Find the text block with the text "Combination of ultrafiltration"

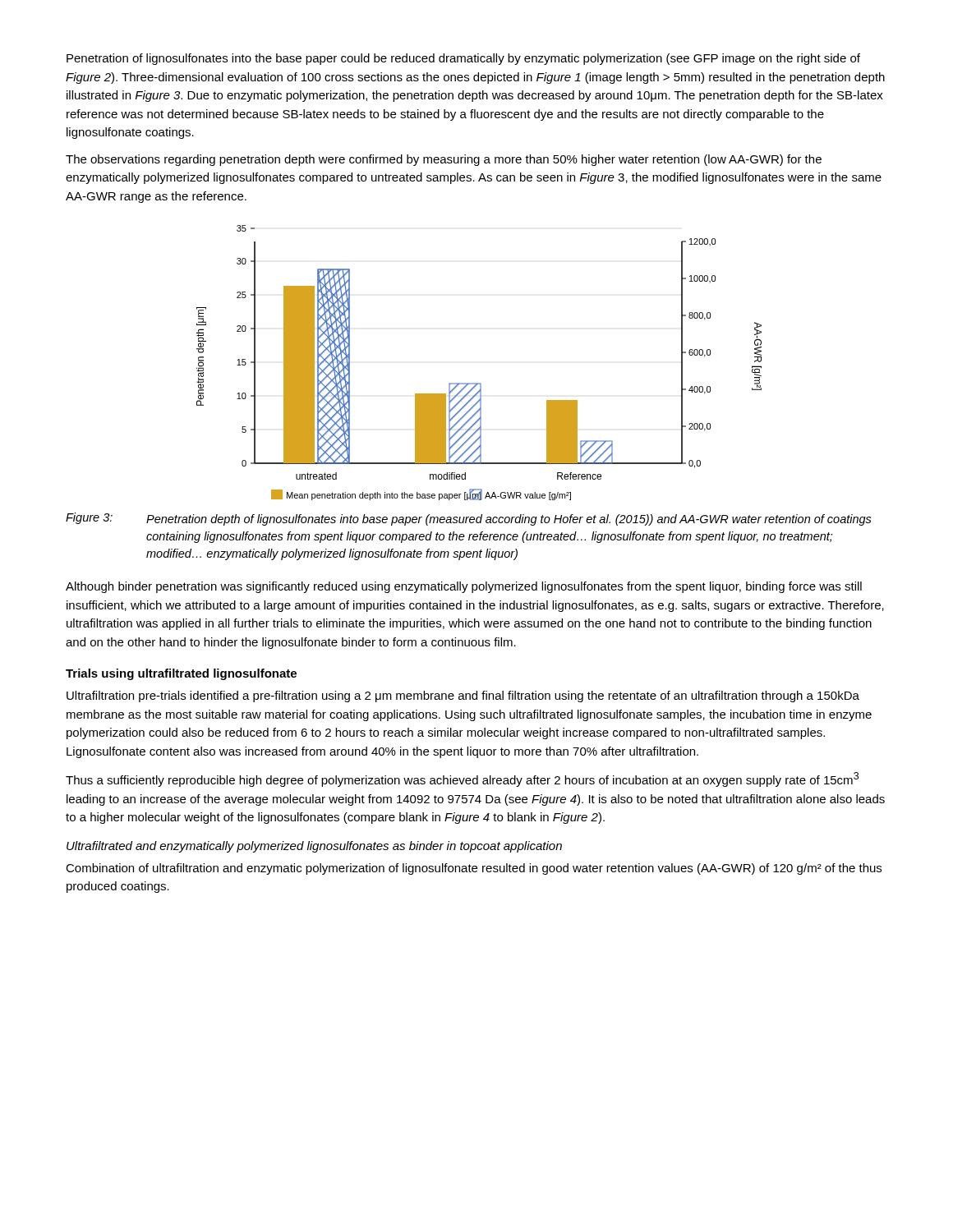(x=474, y=877)
